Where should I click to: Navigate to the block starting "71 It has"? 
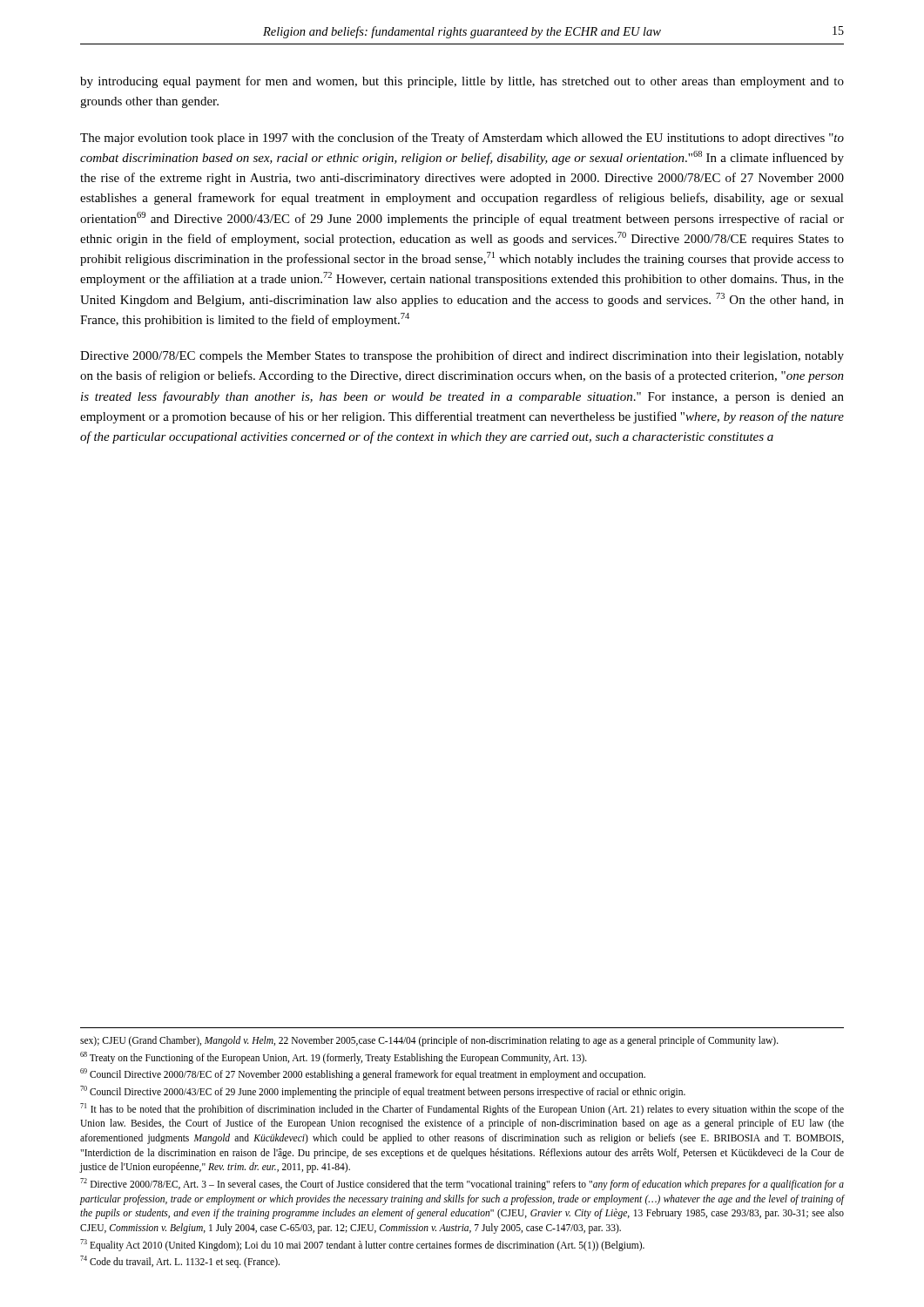pos(462,1137)
